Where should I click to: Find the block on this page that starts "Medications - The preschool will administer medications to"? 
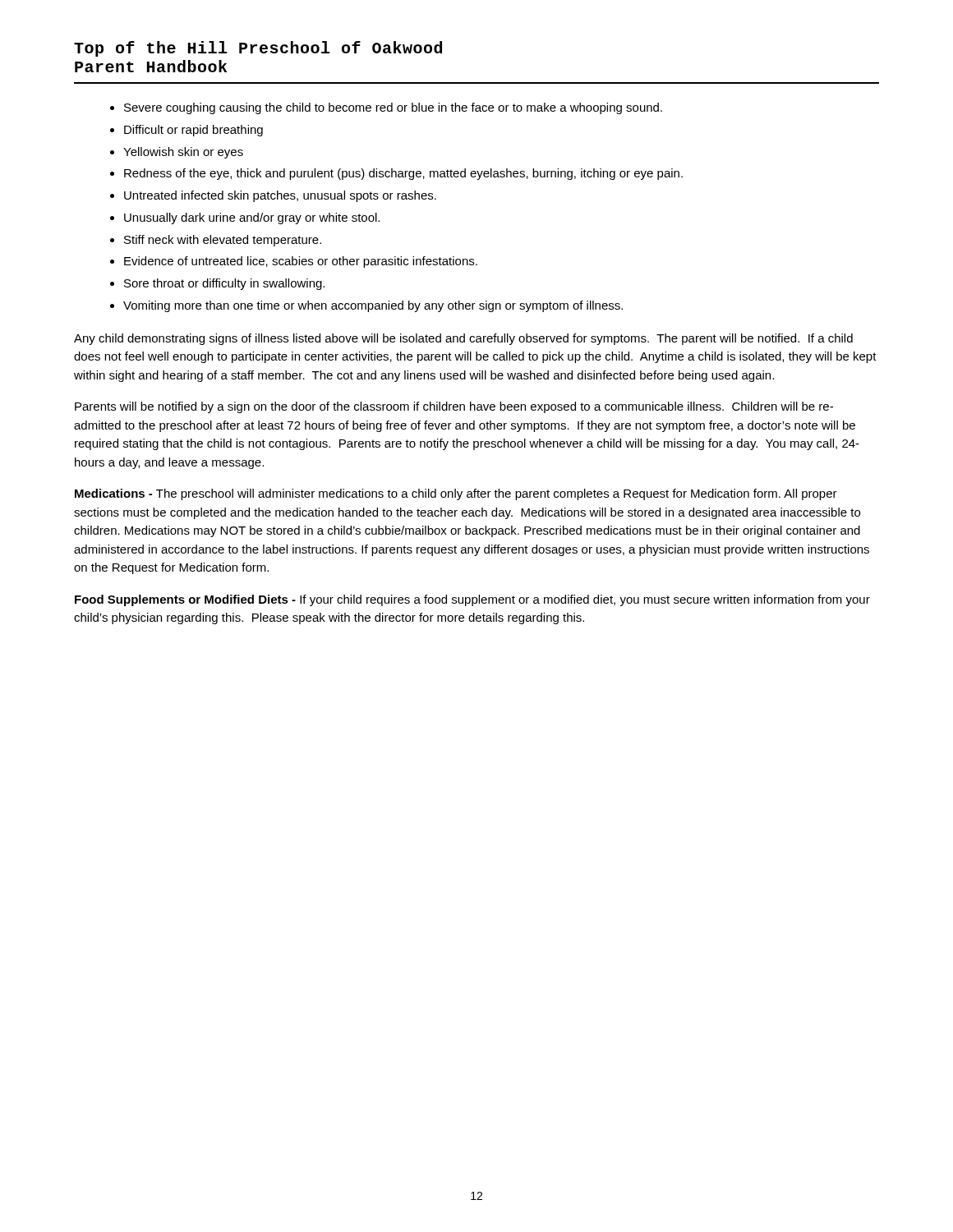point(472,530)
